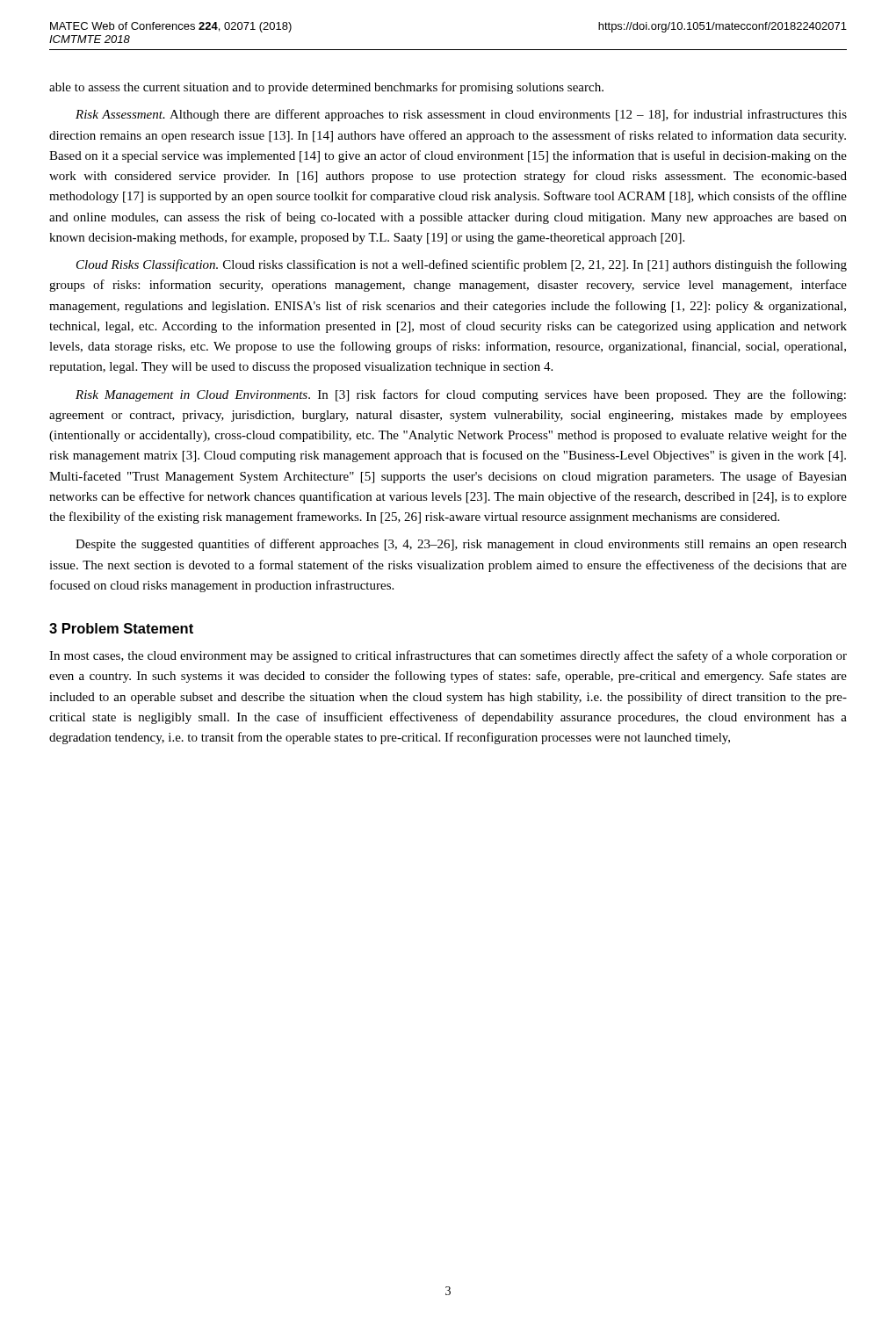
Task: Point to the passage starting "Risk Management in Cloud"
Action: click(x=448, y=455)
